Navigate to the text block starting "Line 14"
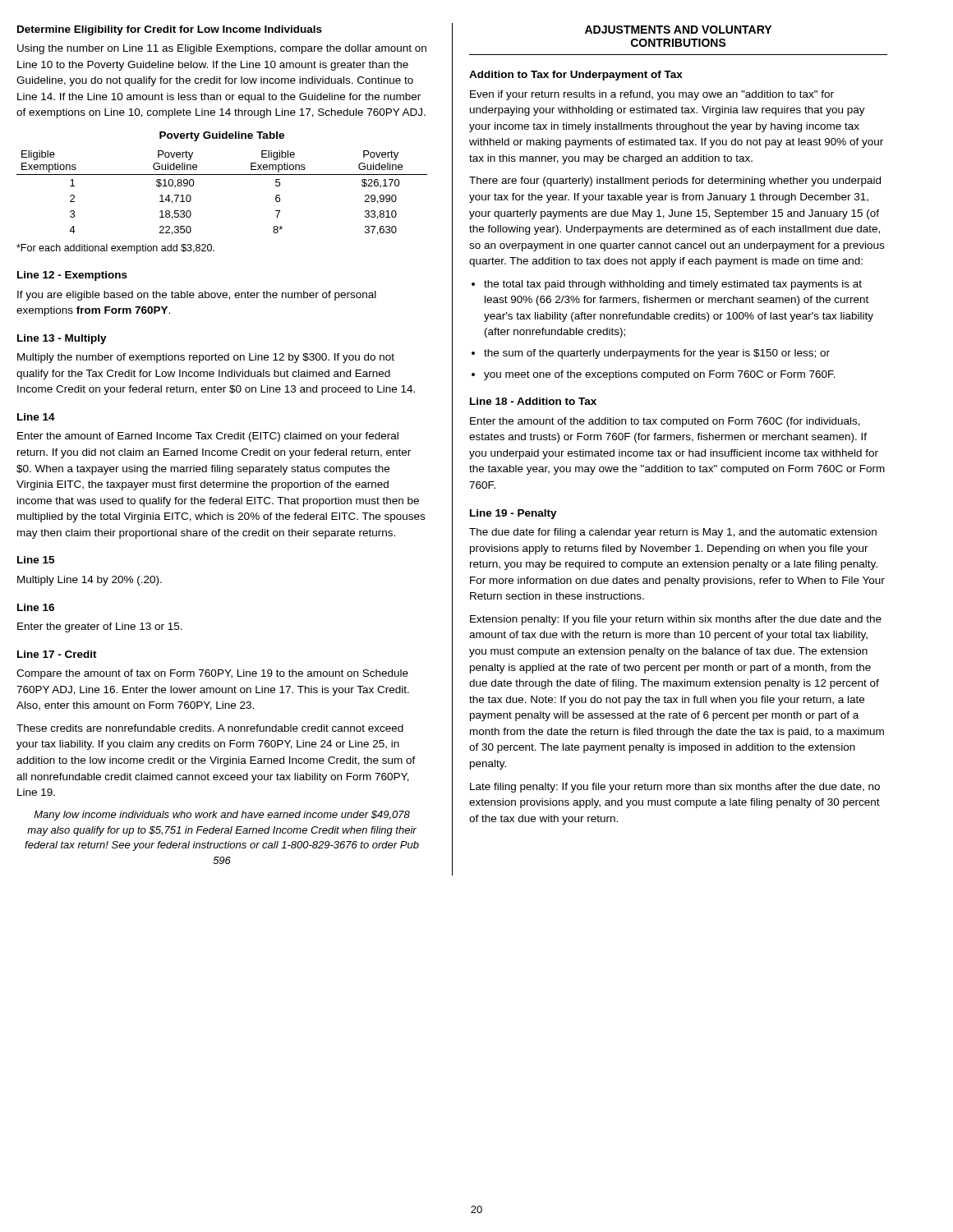 pyautogui.click(x=36, y=417)
